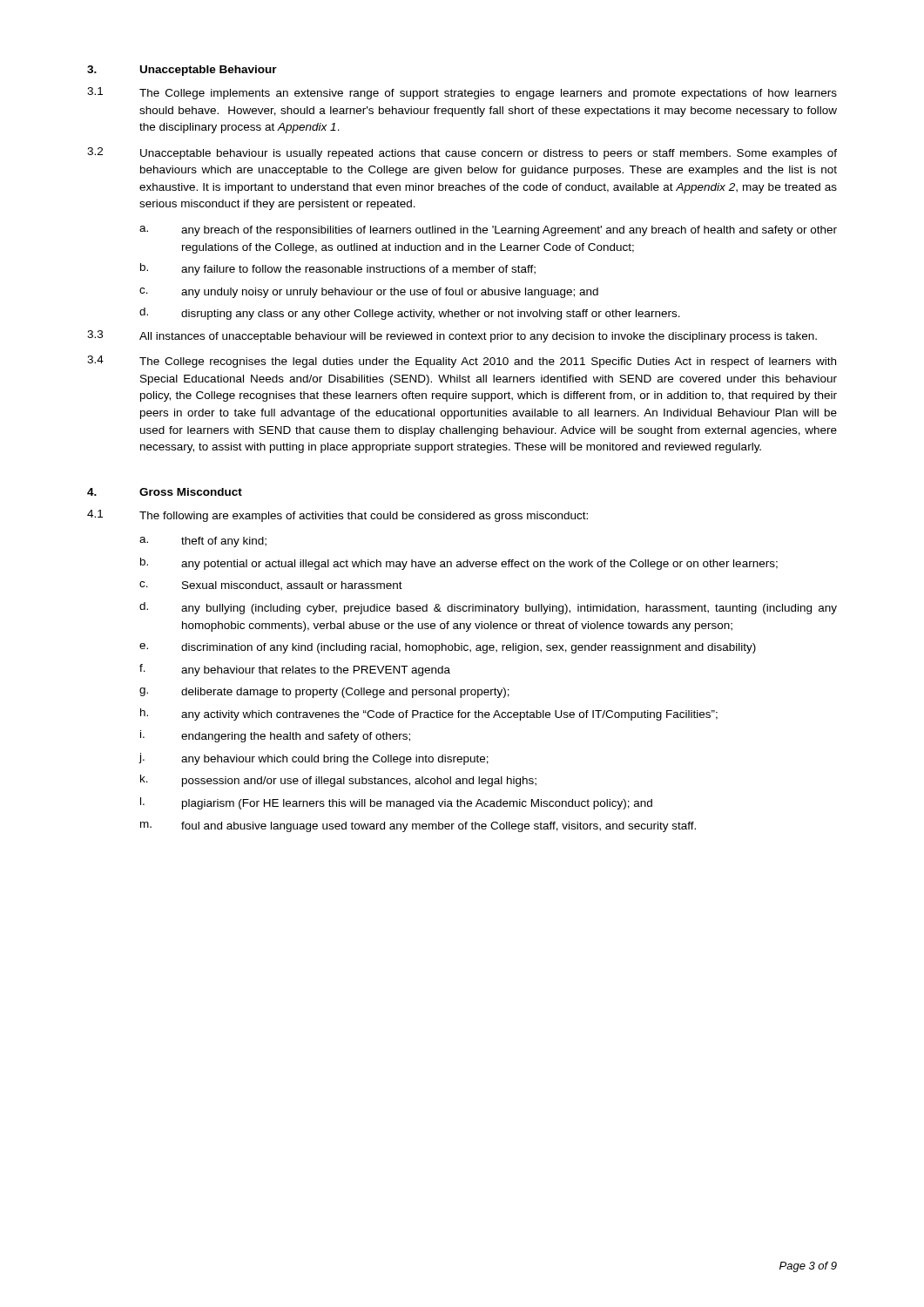This screenshot has width=924, height=1307.
Task: Point to the passage starting "c. any unduly noisy or"
Action: pos(488,291)
